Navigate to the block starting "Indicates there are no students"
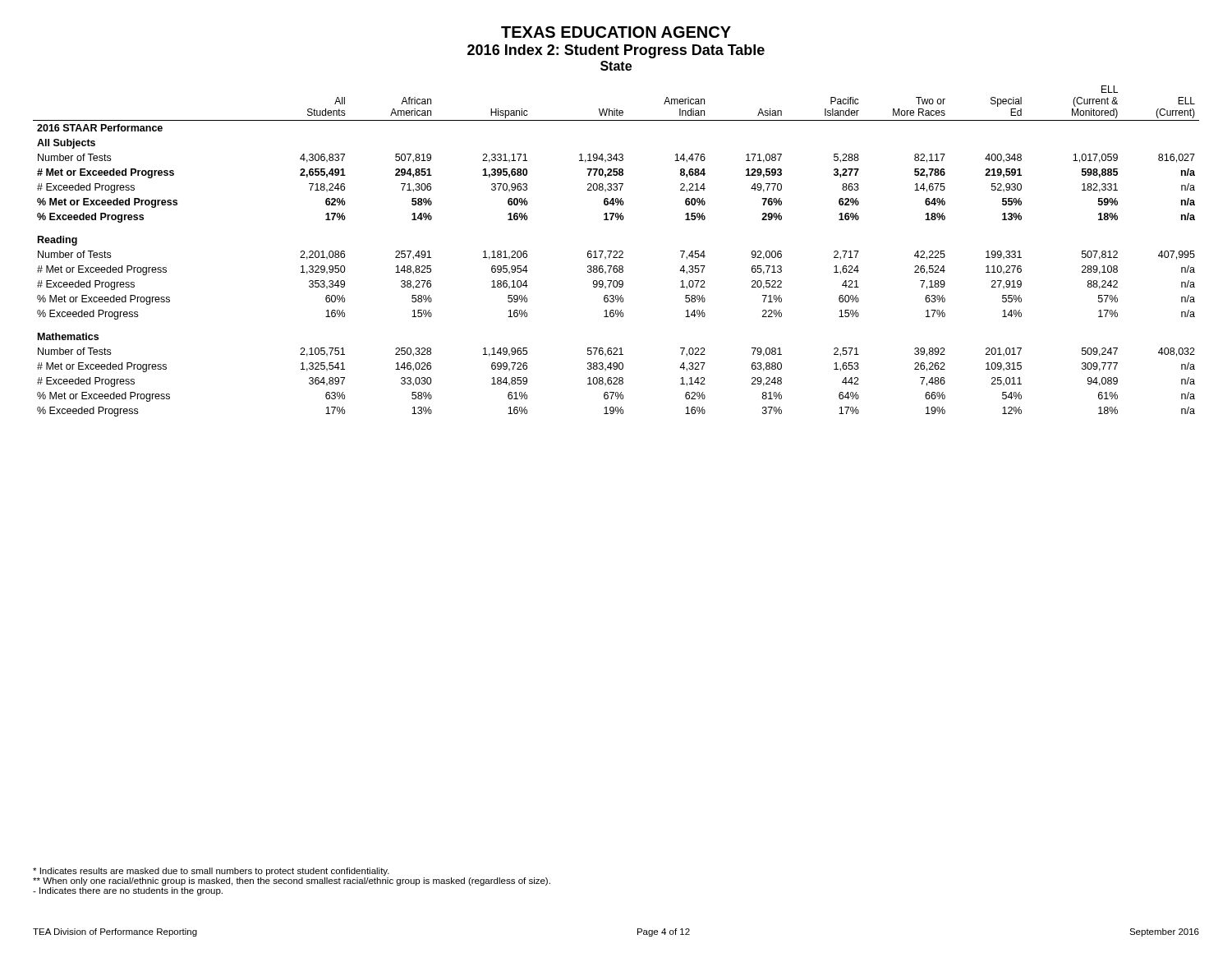This screenshot has height=953, width=1232. [128, 891]
